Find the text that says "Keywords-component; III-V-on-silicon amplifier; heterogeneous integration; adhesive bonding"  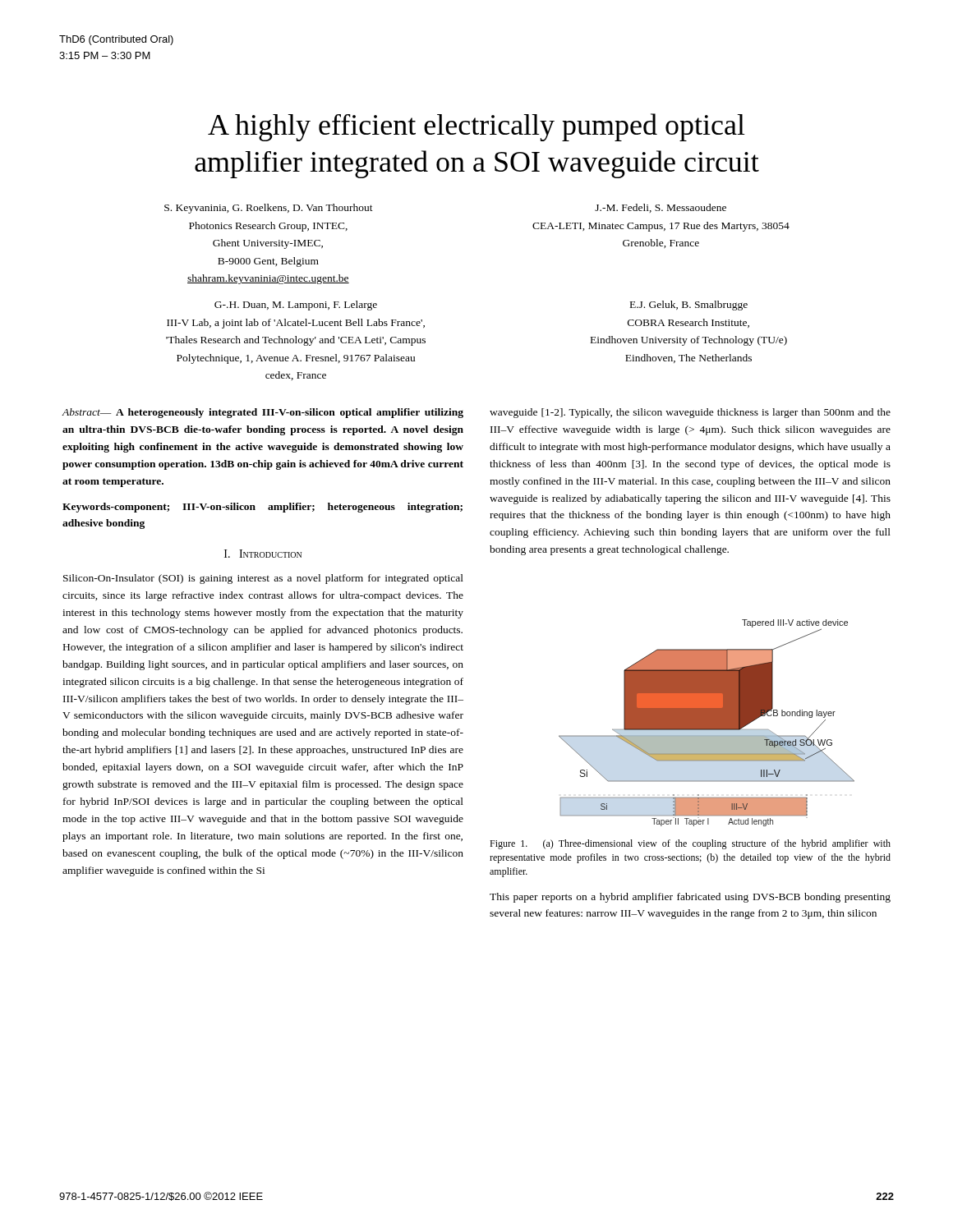pyautogui.click(x=263, y=515)
